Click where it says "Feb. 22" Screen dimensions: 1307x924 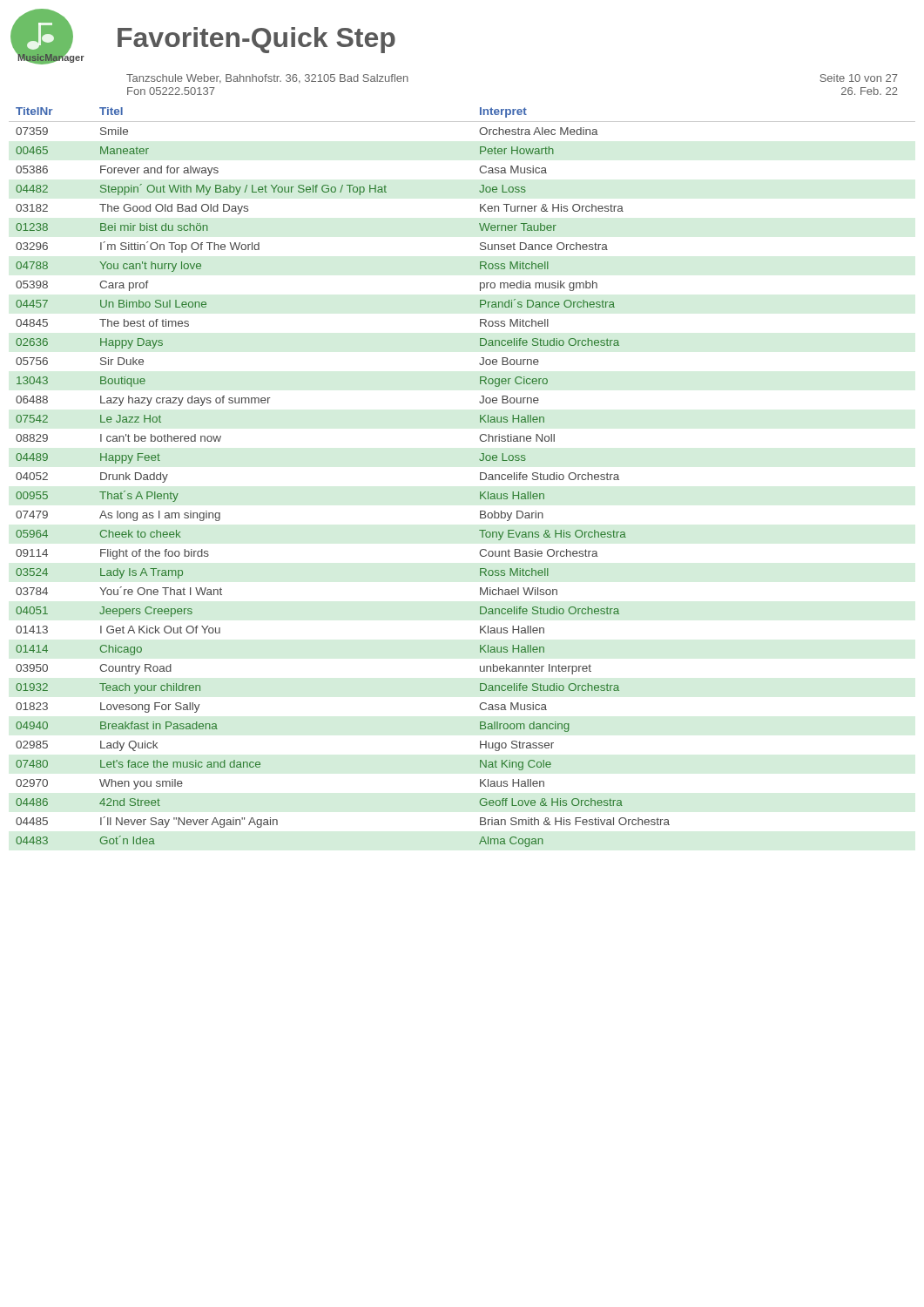(x=869, y=91)
